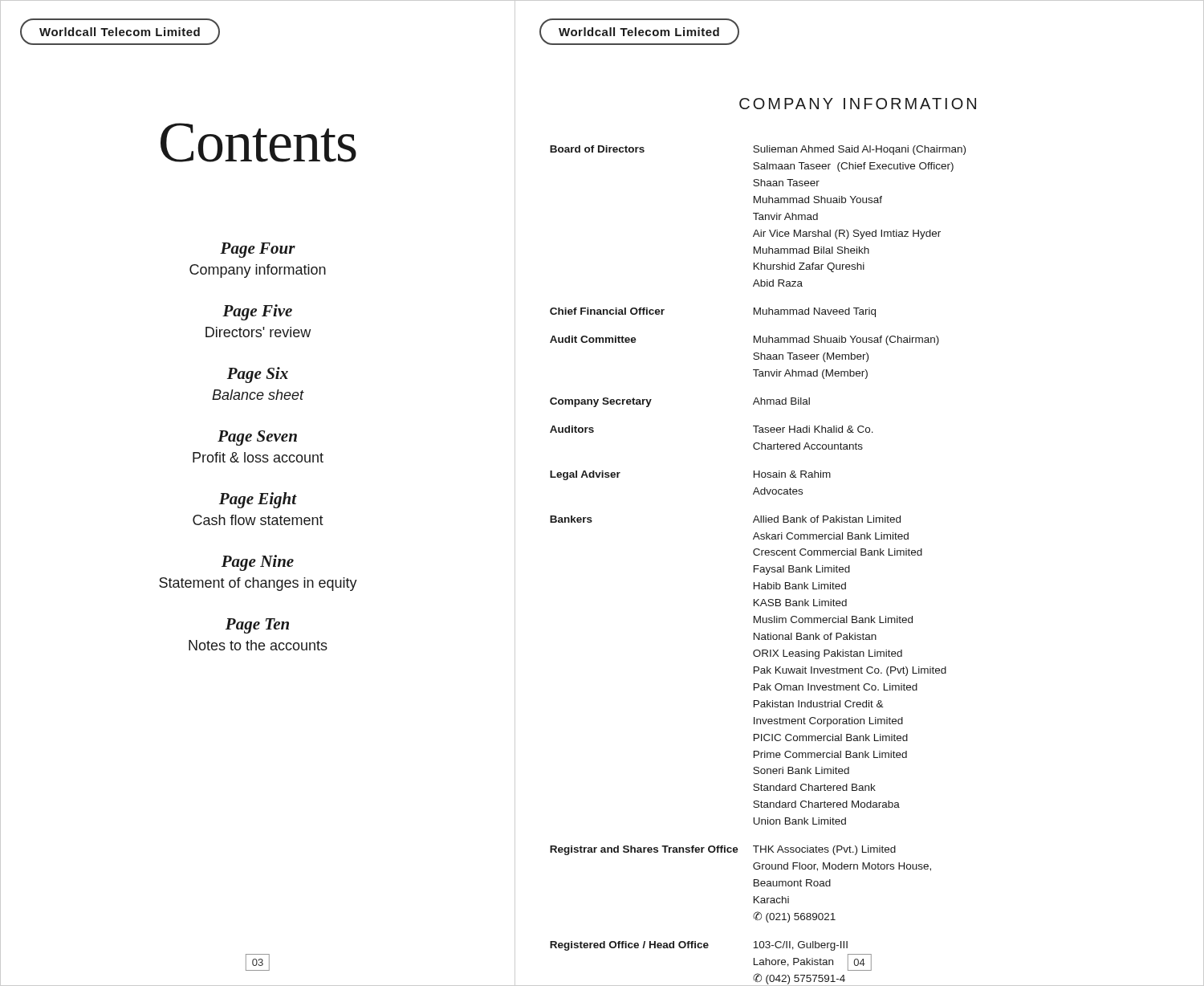Click where it says "Page Nine Statement of changes in equity"
The image size is (1204, 986).
click(258, 572)
